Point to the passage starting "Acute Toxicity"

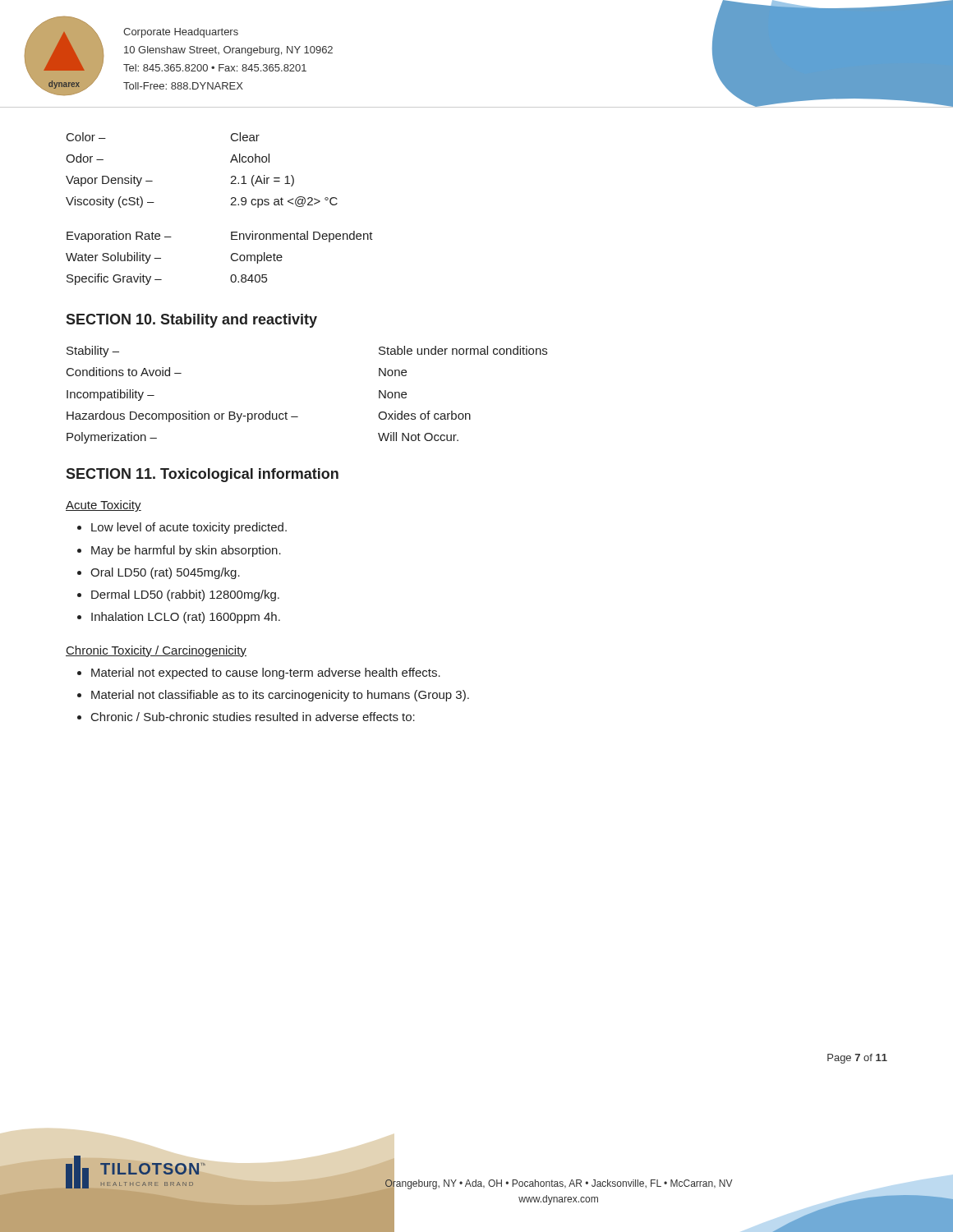pos(103,505)
